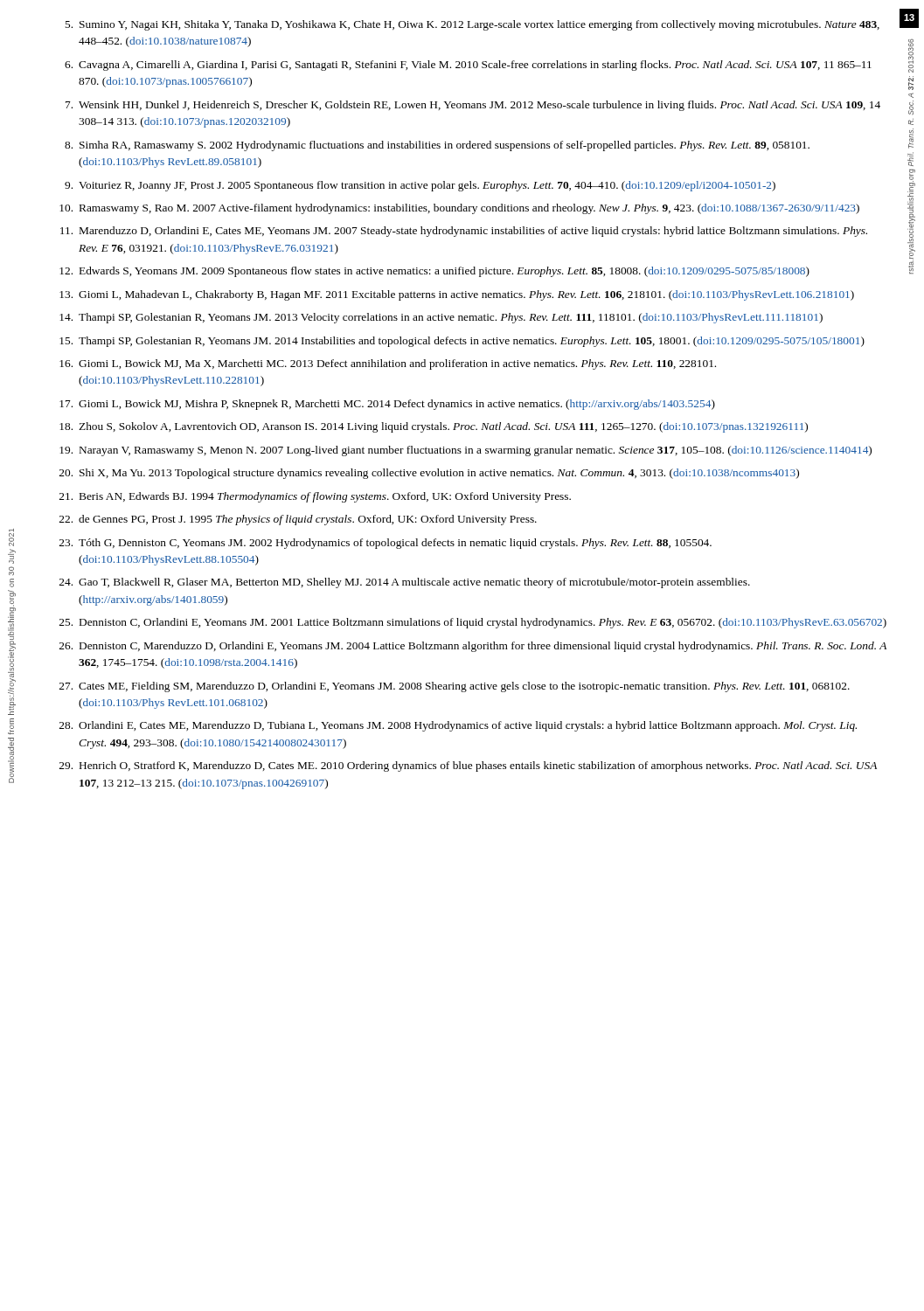This screenshot has height=1311, width=924.
Task: Locate the list item with the text "20. Shi X, Ma Yu. 2013"
Action: click(x=471, y=473)
